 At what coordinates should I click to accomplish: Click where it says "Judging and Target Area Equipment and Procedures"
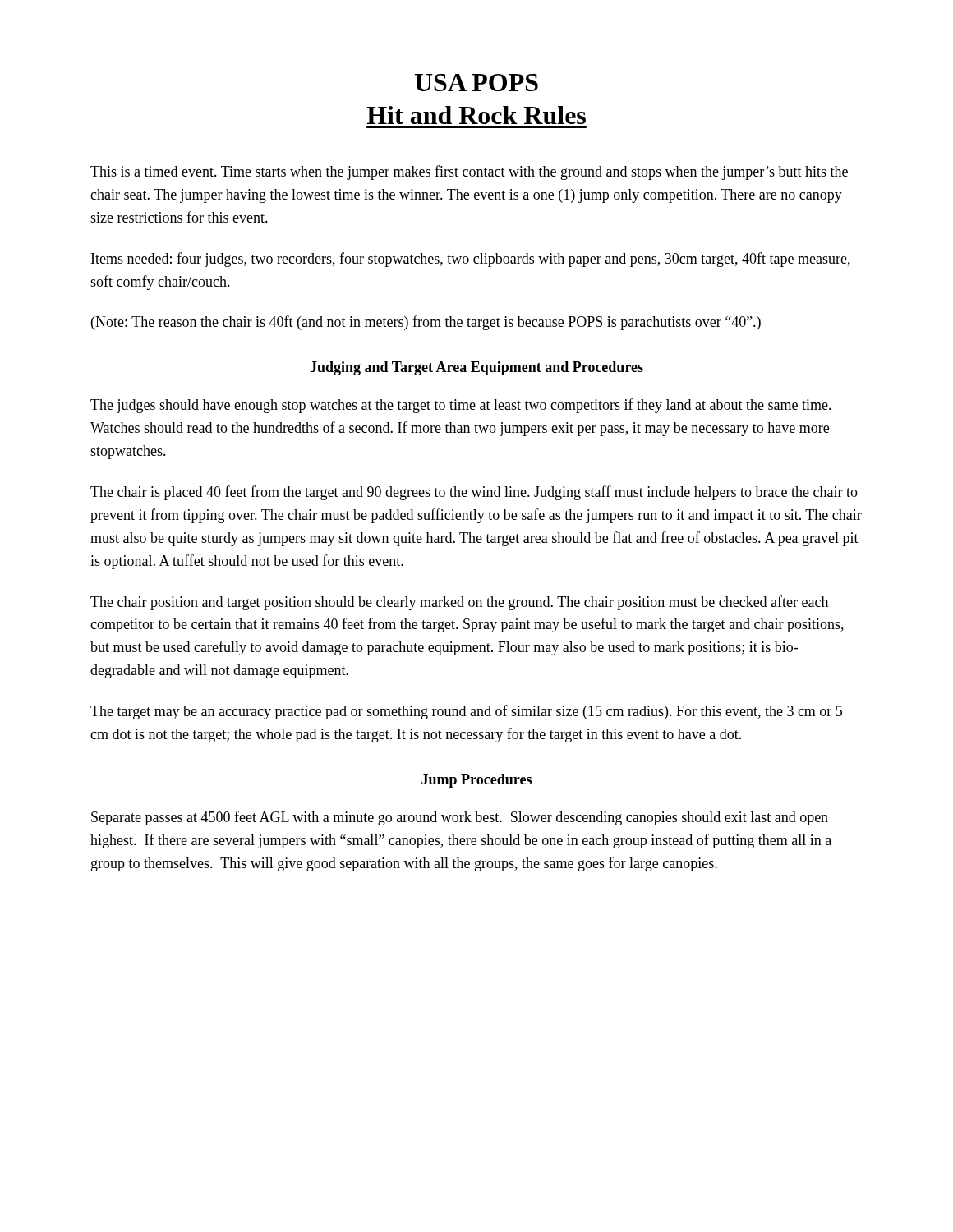coord(476,367)
